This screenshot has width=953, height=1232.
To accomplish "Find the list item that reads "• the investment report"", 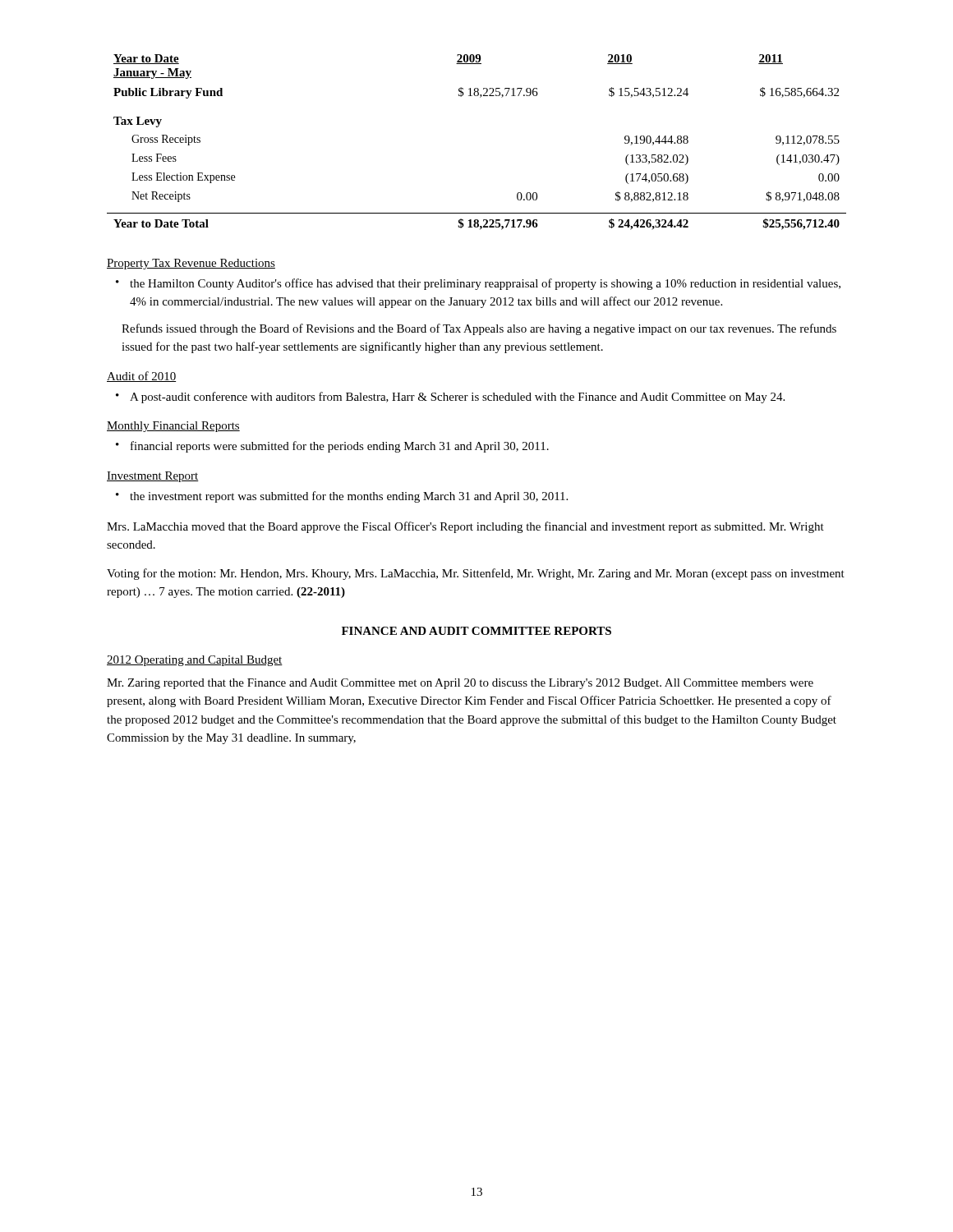I will (x=342, y=497).
